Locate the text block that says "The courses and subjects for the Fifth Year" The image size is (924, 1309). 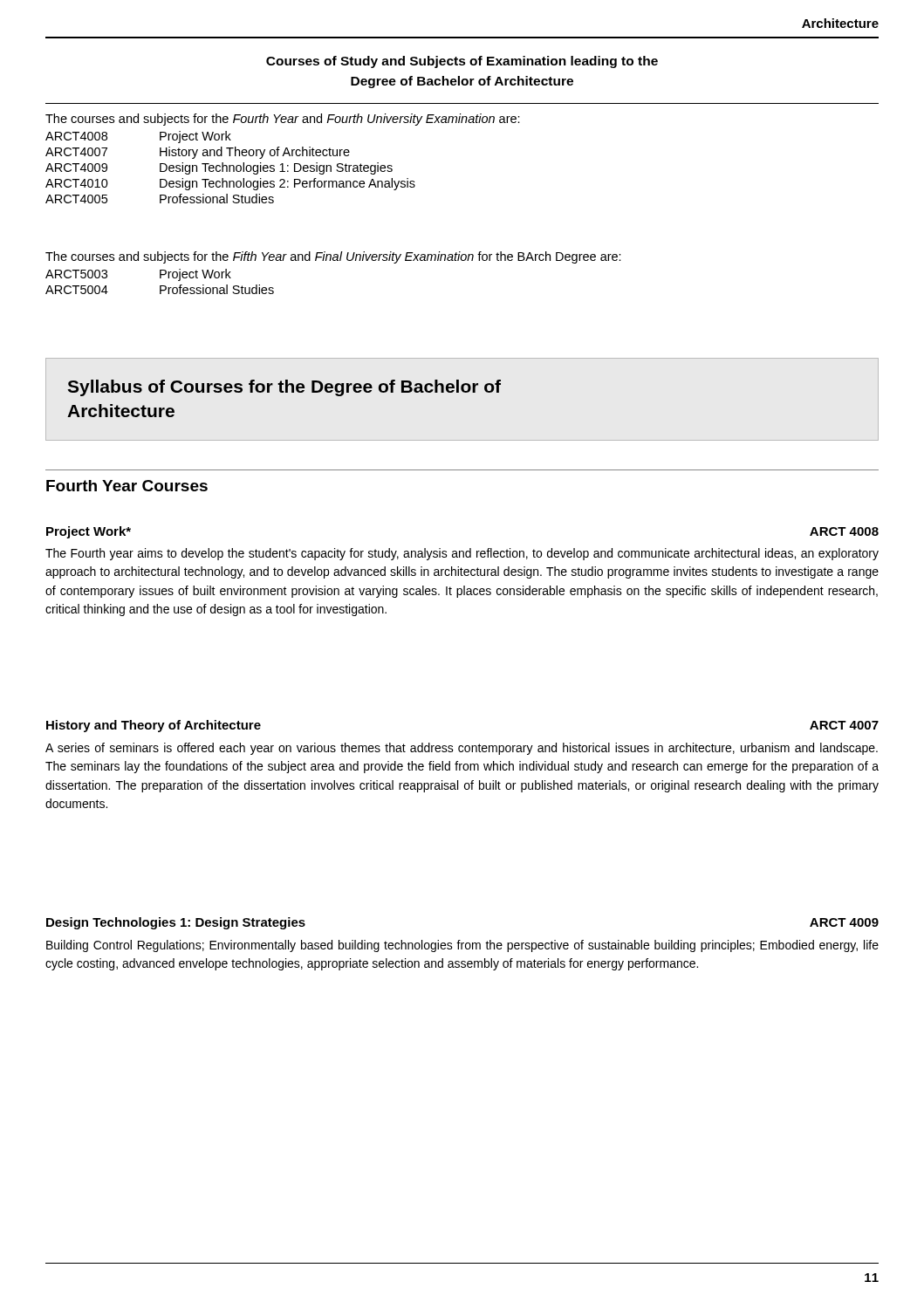(333, 257)
